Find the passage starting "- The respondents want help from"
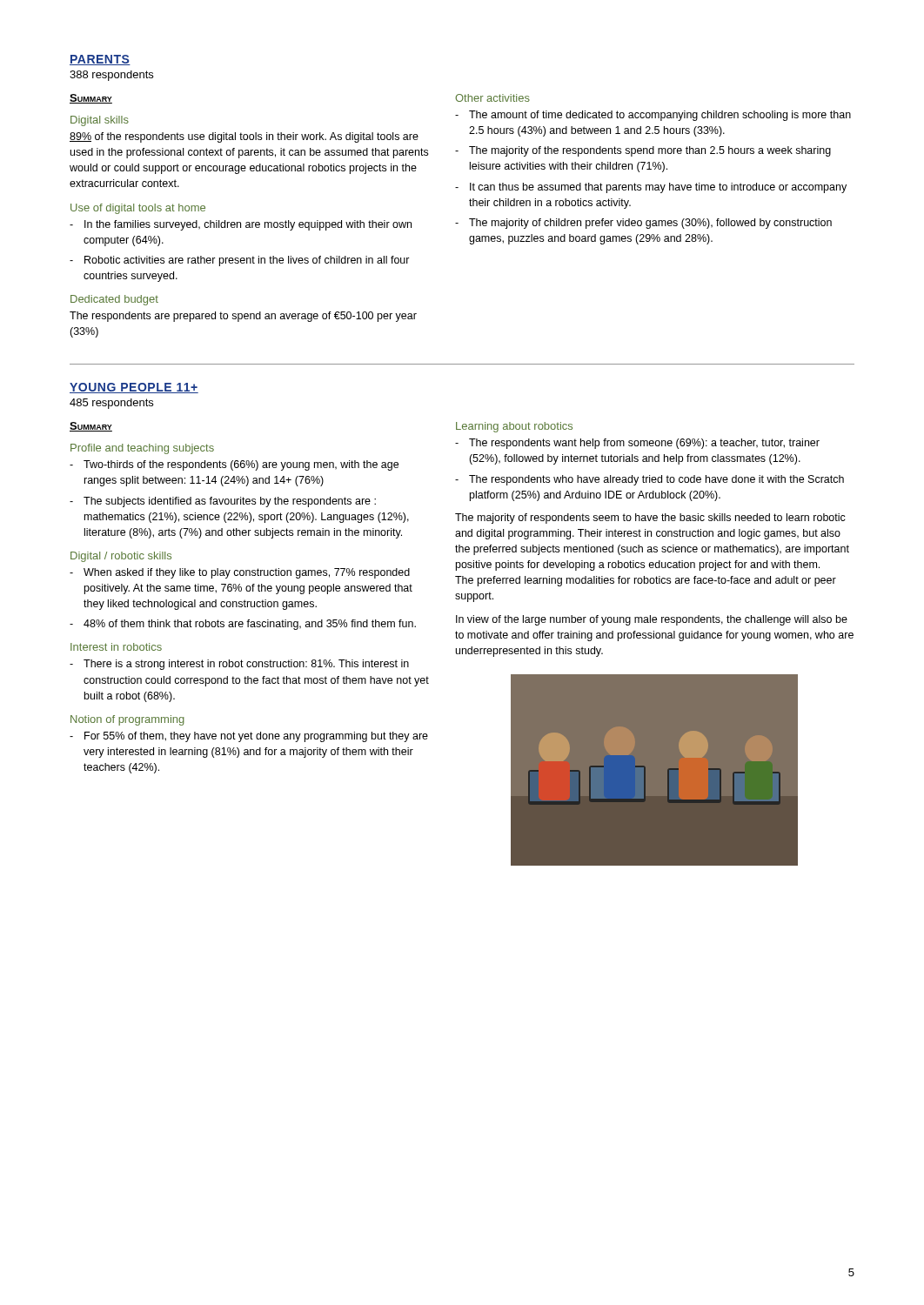This screenshot has height=1305, width=924. pyautogui.click(x=655, y=451)
